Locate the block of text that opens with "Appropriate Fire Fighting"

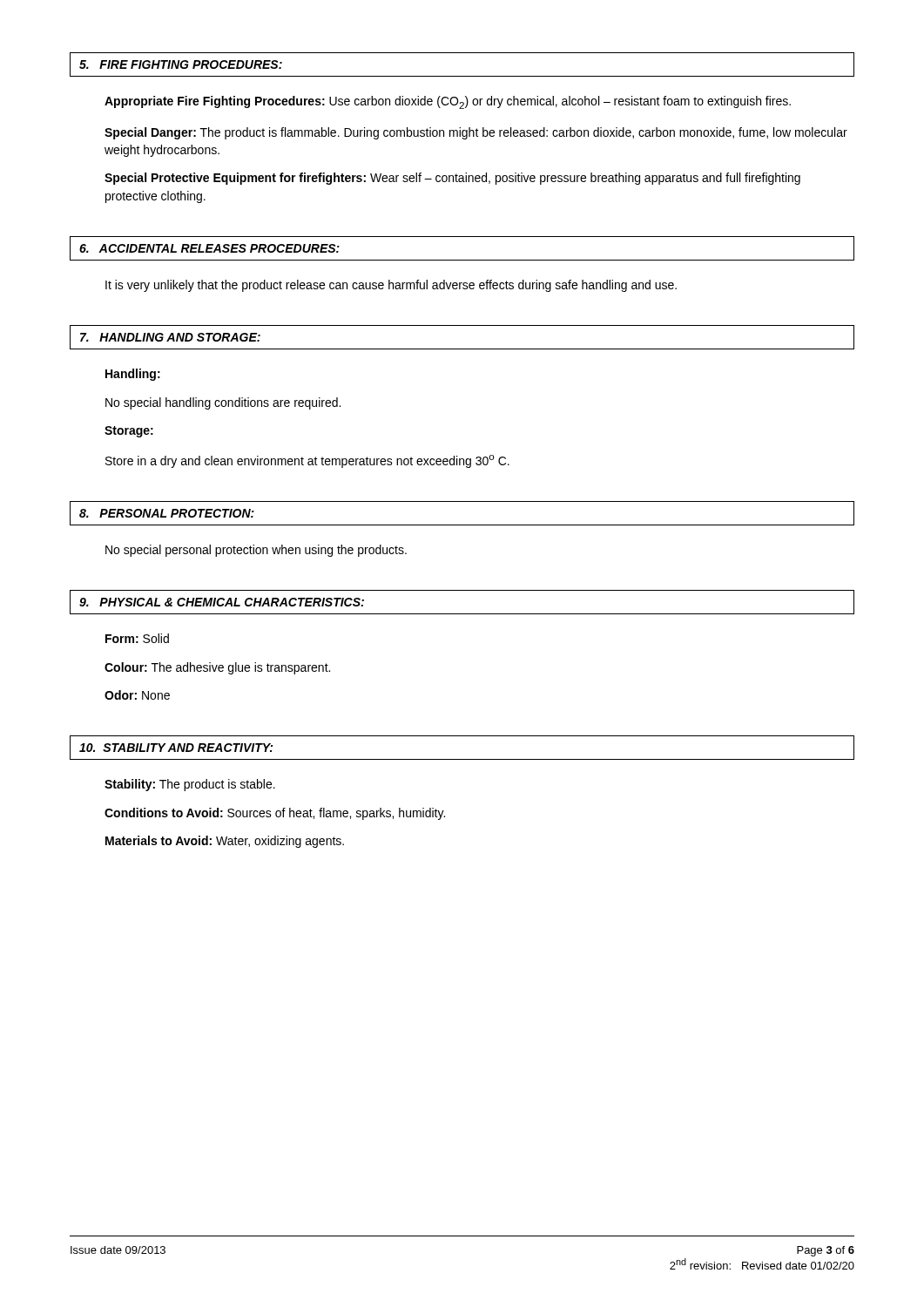click(479, 103)
